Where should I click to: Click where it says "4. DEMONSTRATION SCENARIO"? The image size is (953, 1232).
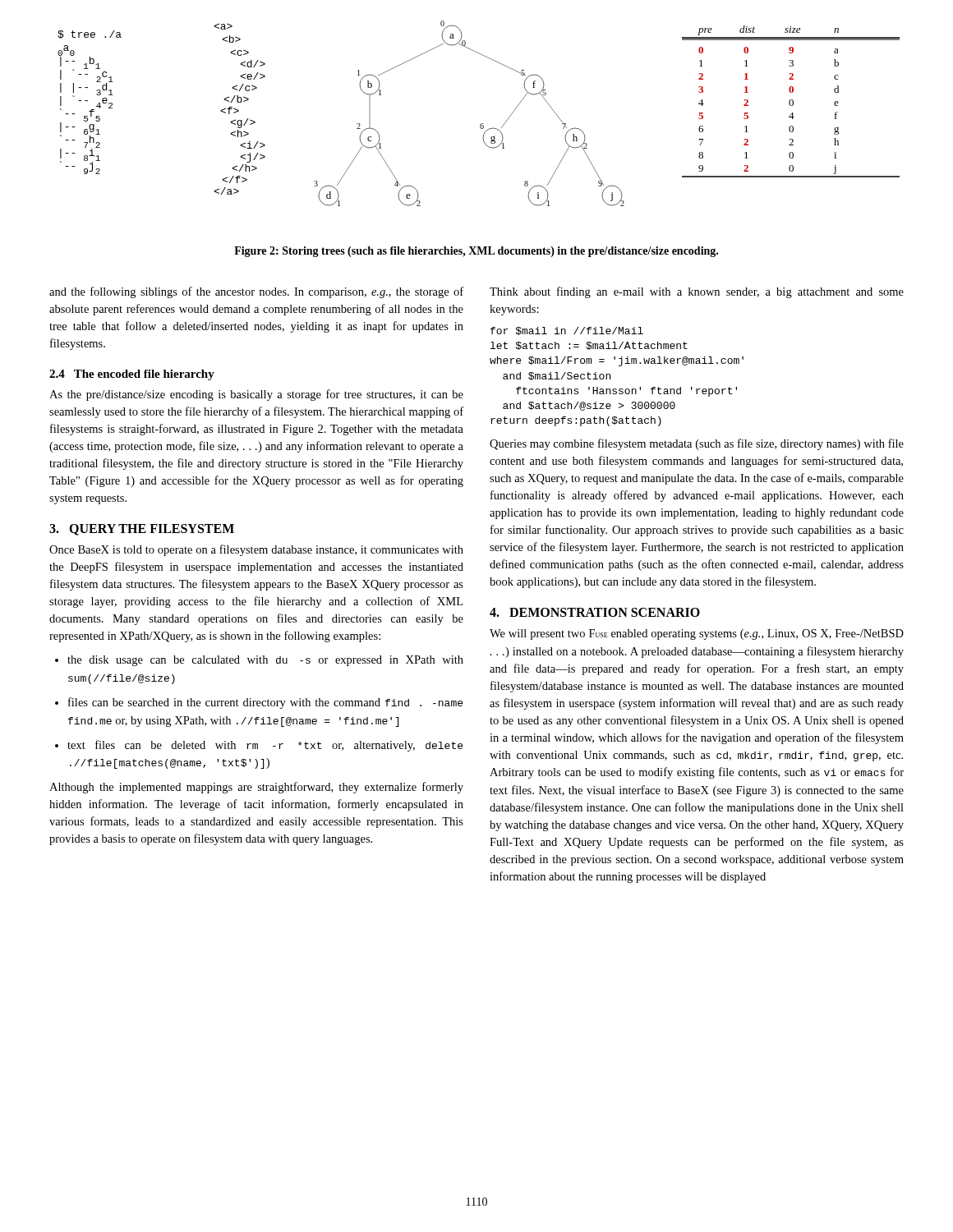pyautogui.click(x=697, y=613)
